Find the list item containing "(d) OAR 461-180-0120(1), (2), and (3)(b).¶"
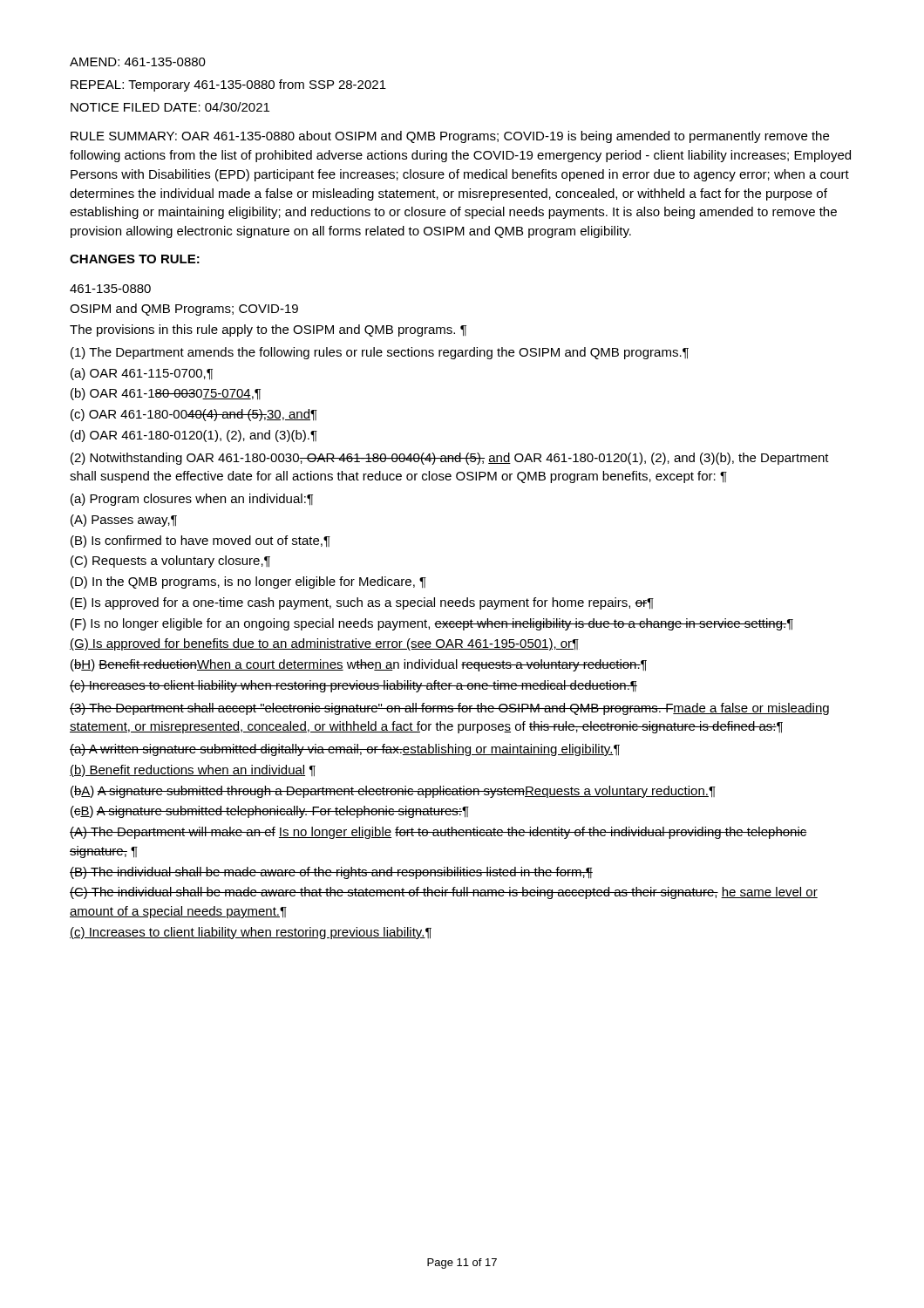 coord(194,436)
